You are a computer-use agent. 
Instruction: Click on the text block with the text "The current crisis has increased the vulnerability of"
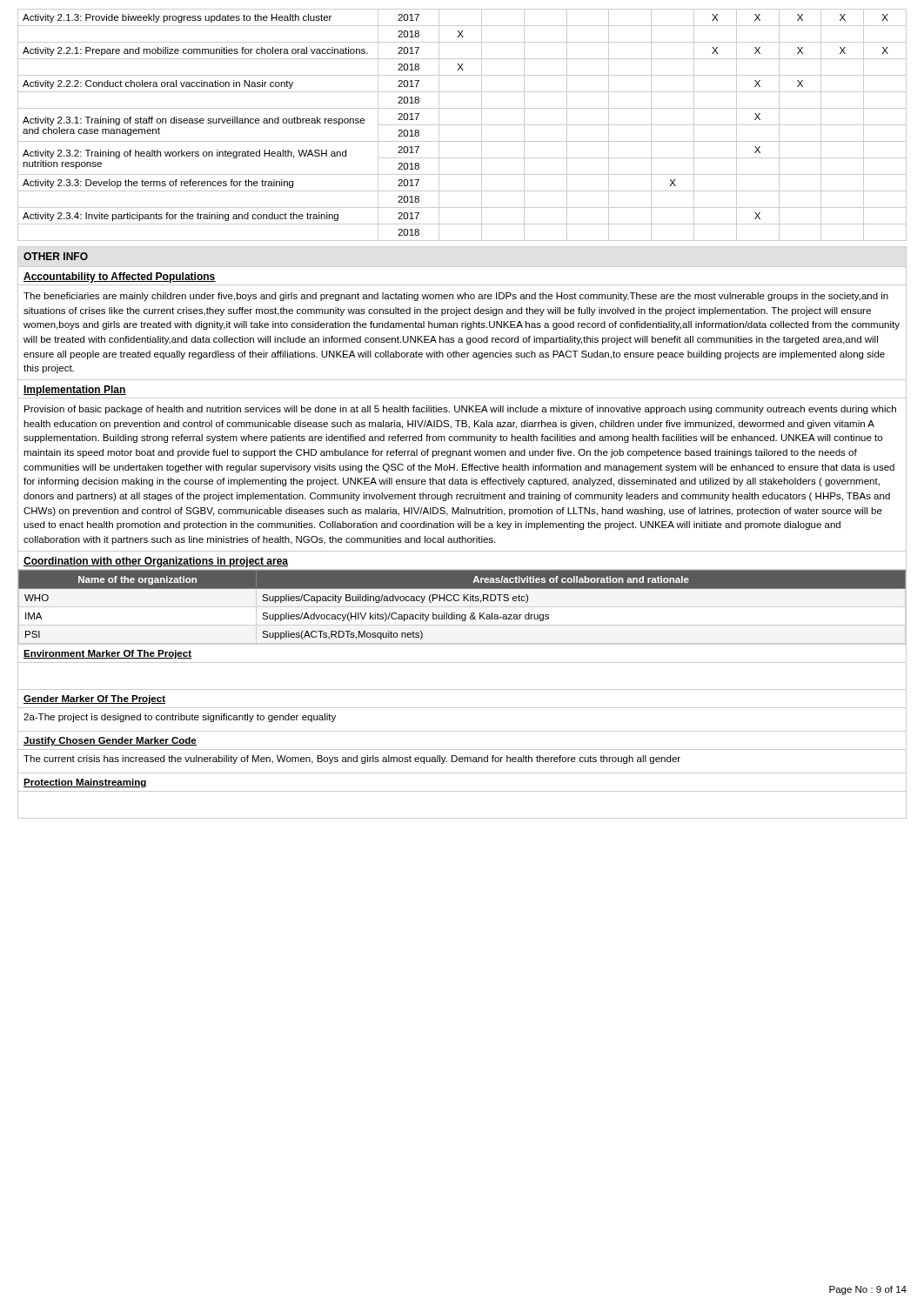point(352,758)
